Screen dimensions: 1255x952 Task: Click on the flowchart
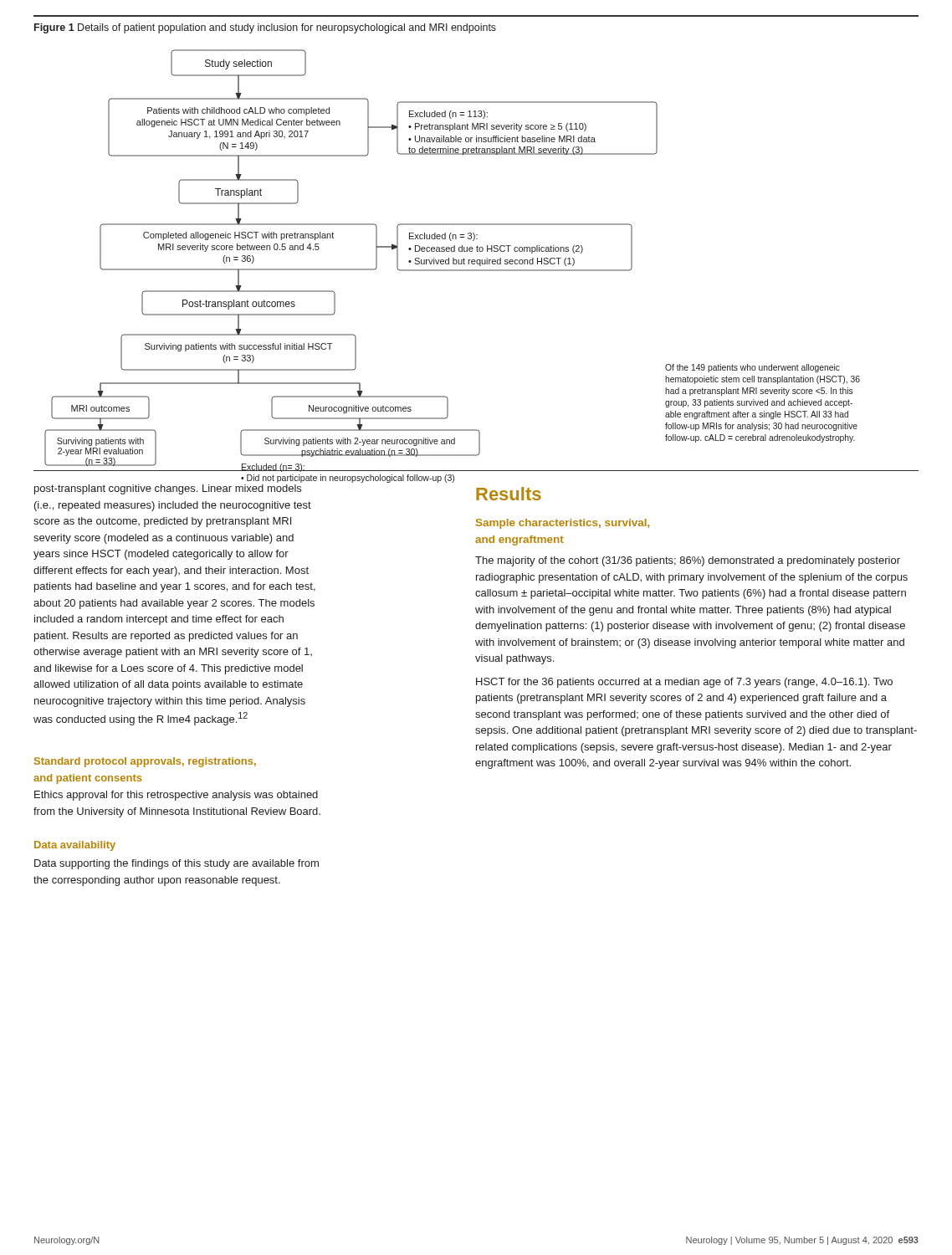point(477,247)
